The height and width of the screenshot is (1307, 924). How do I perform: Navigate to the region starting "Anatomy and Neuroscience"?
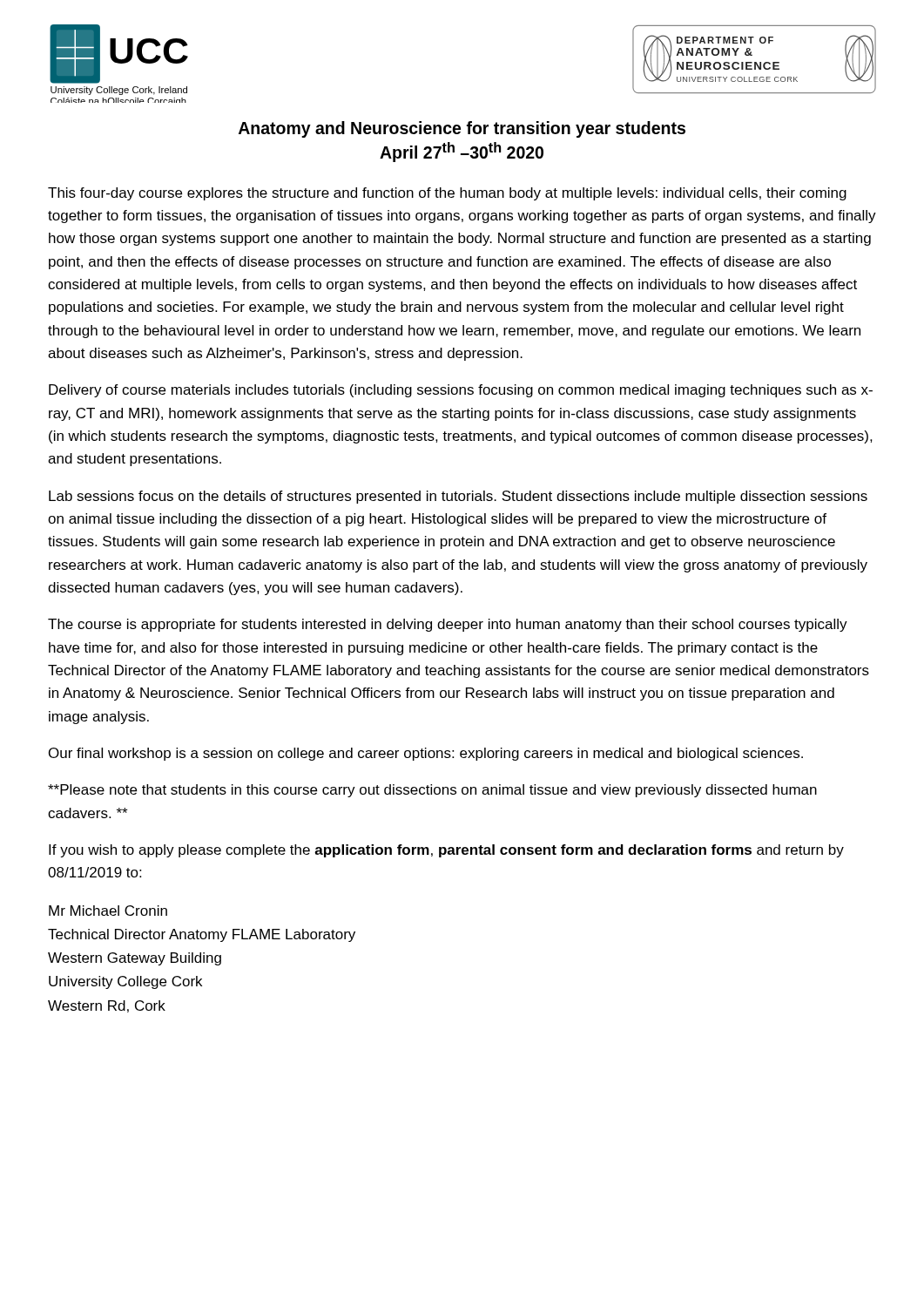click(462, 141)
